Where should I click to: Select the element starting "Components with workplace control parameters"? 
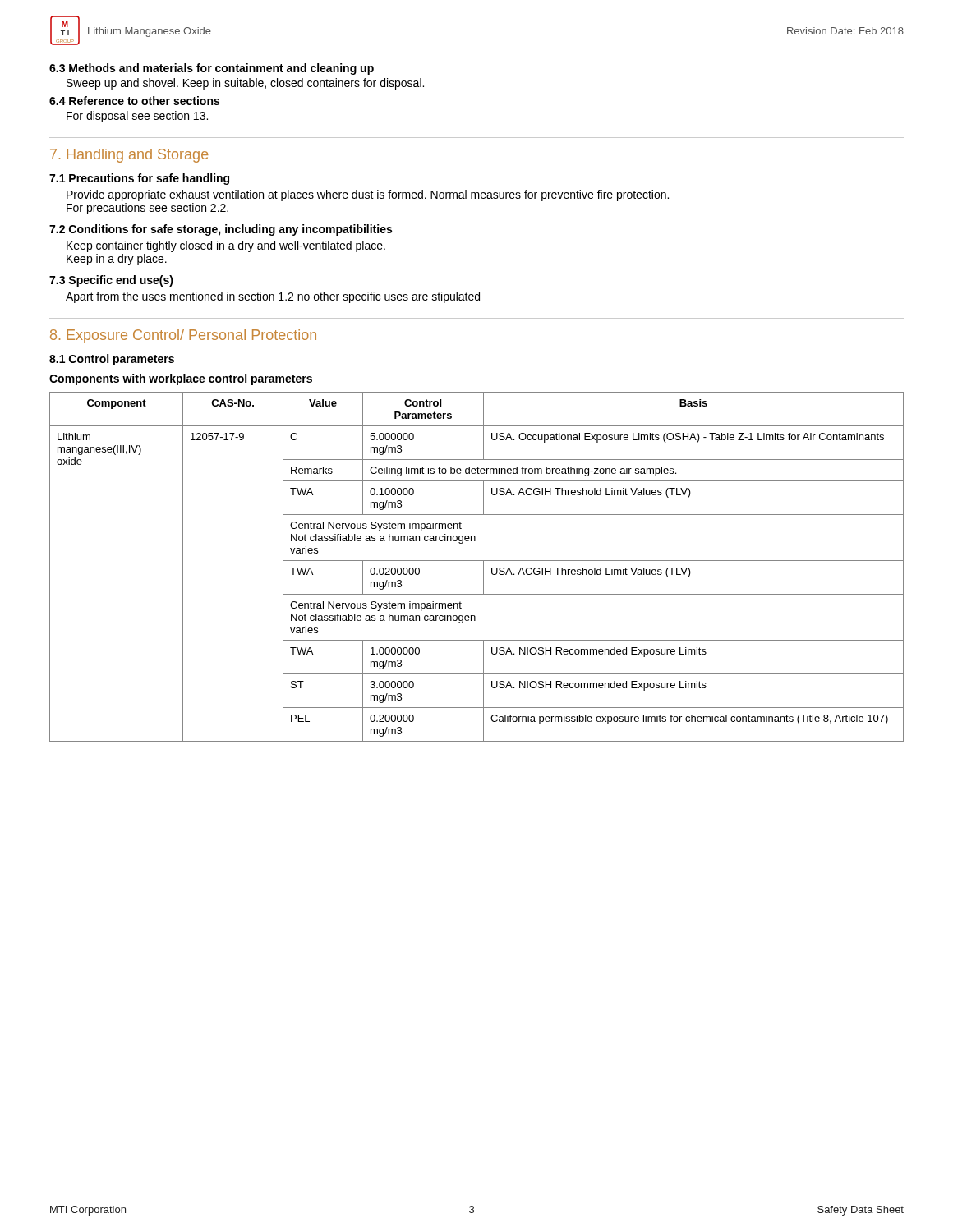pos(181,379)
